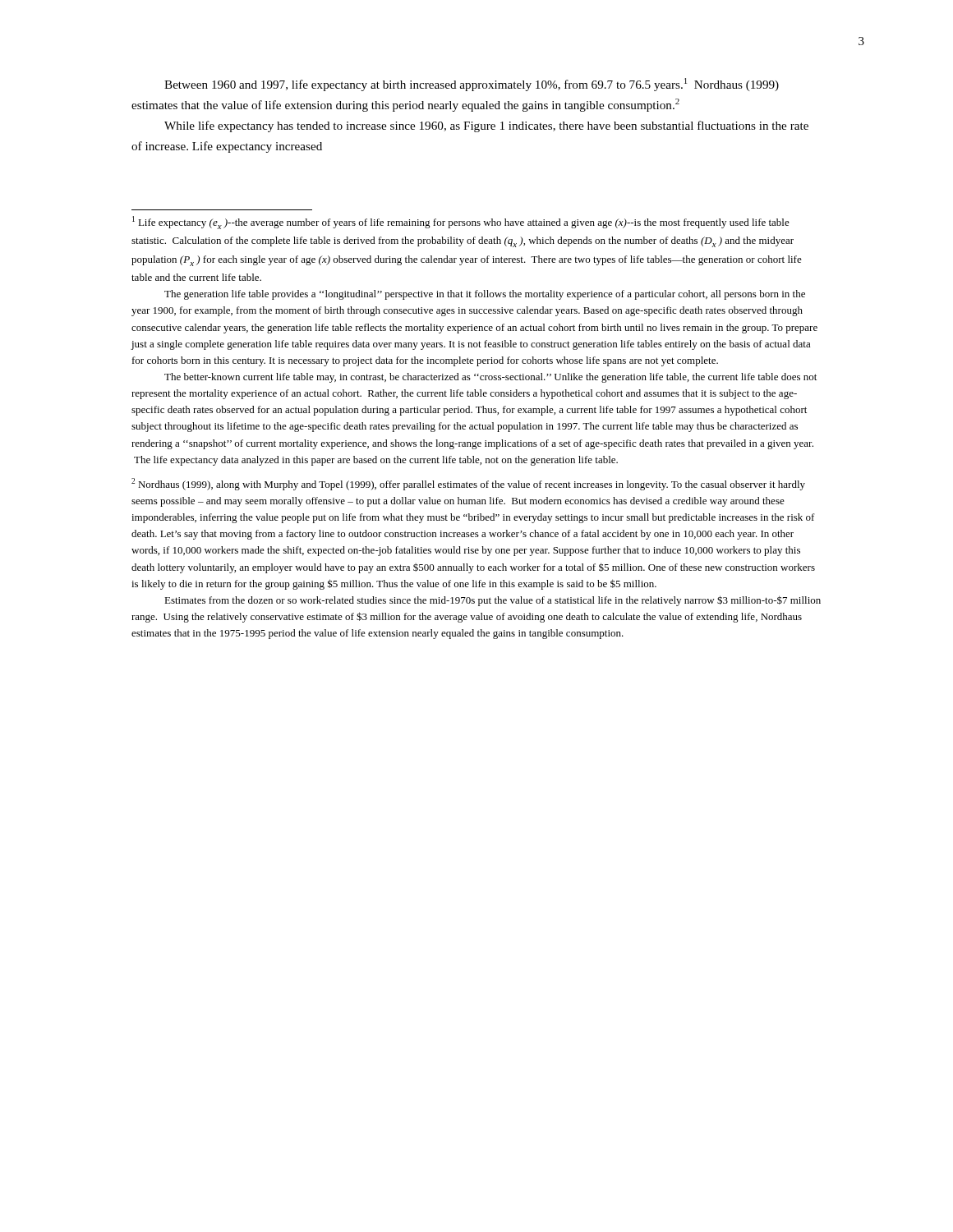Locate the passage starting "1 Life expectancy (ex"
953x1232 pixels.
[x=476, y=426]
